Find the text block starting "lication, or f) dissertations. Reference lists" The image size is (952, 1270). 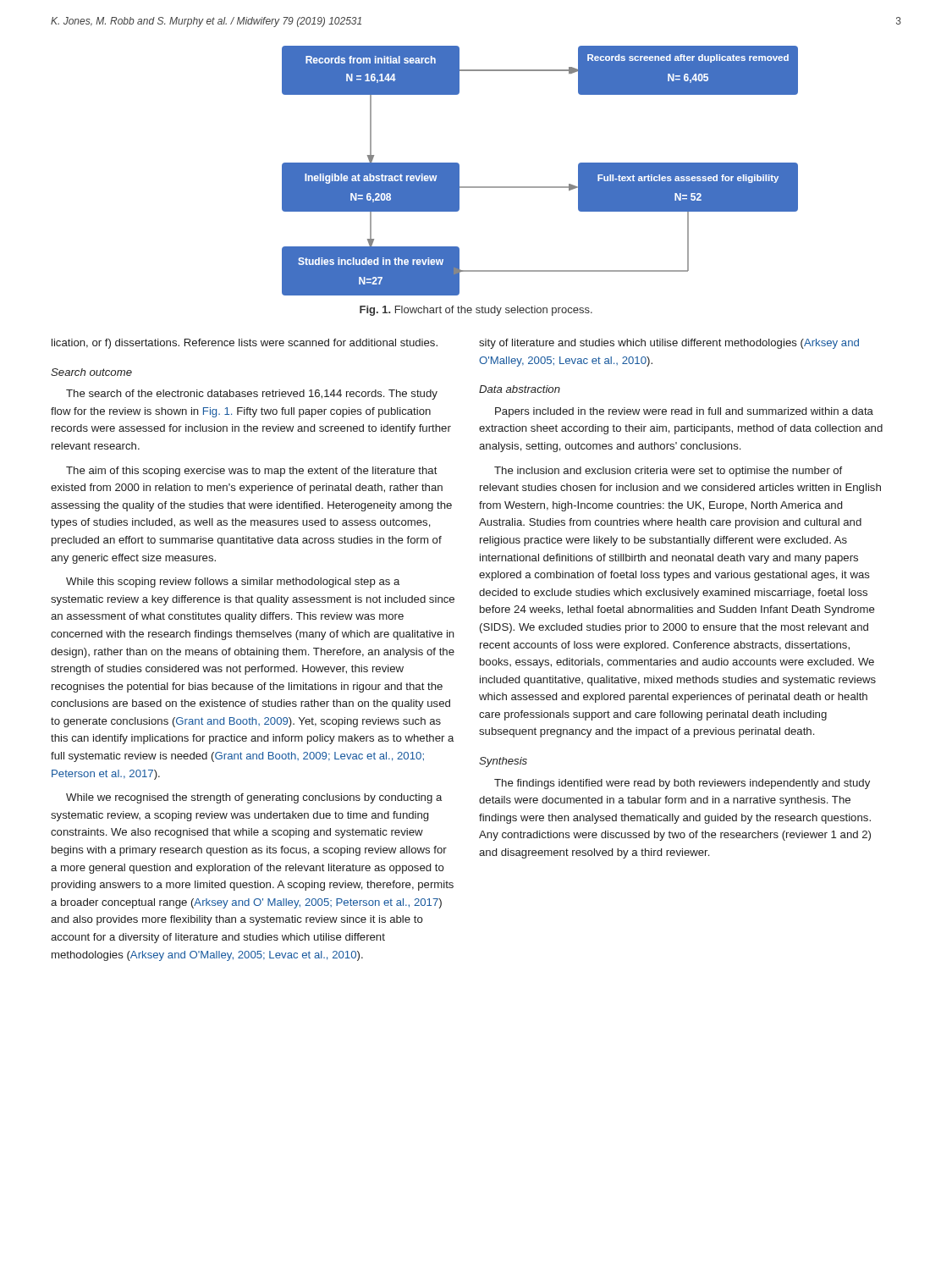point(245,343)
